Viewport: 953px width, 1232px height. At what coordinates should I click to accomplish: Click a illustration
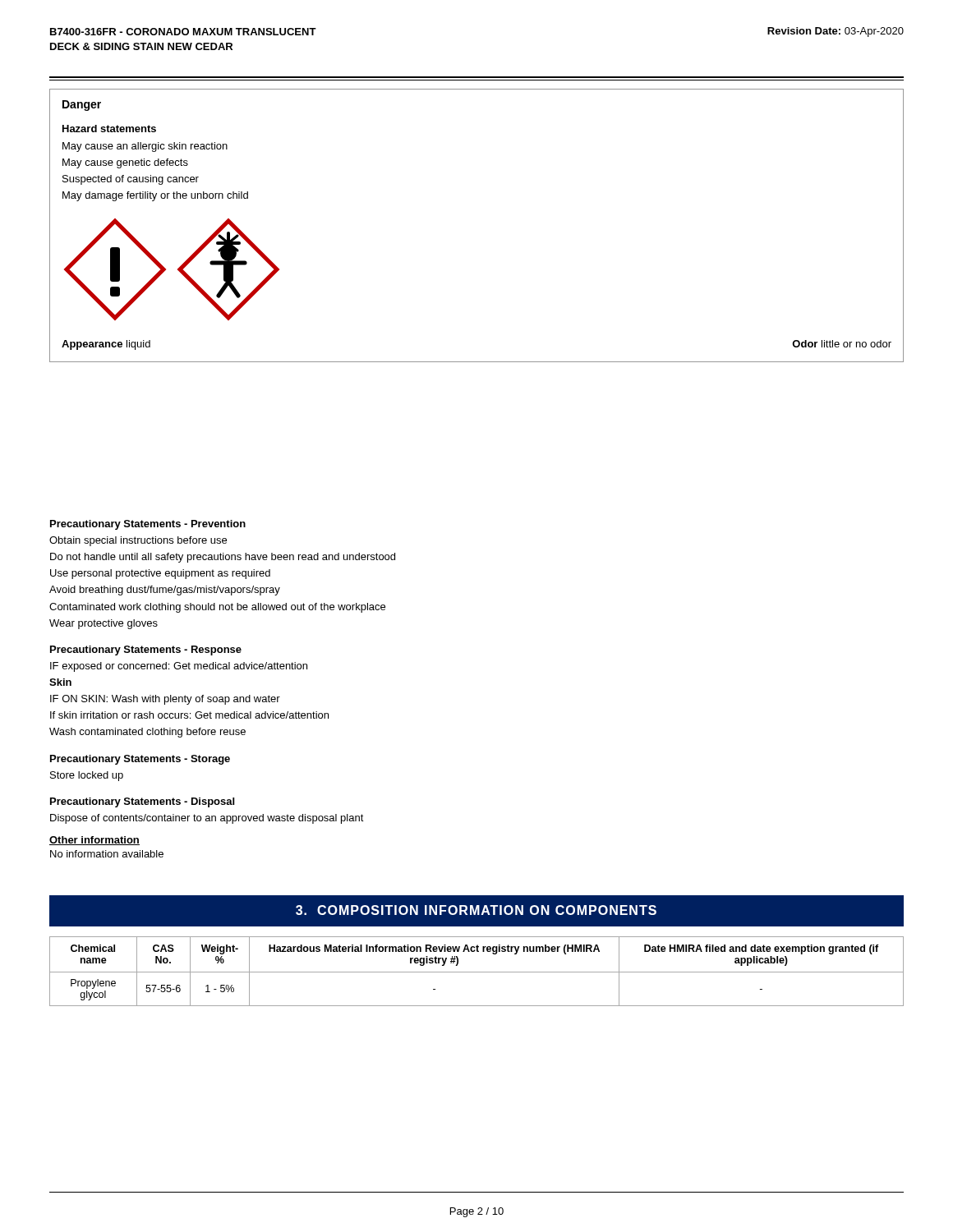click(x=476, y=269)
